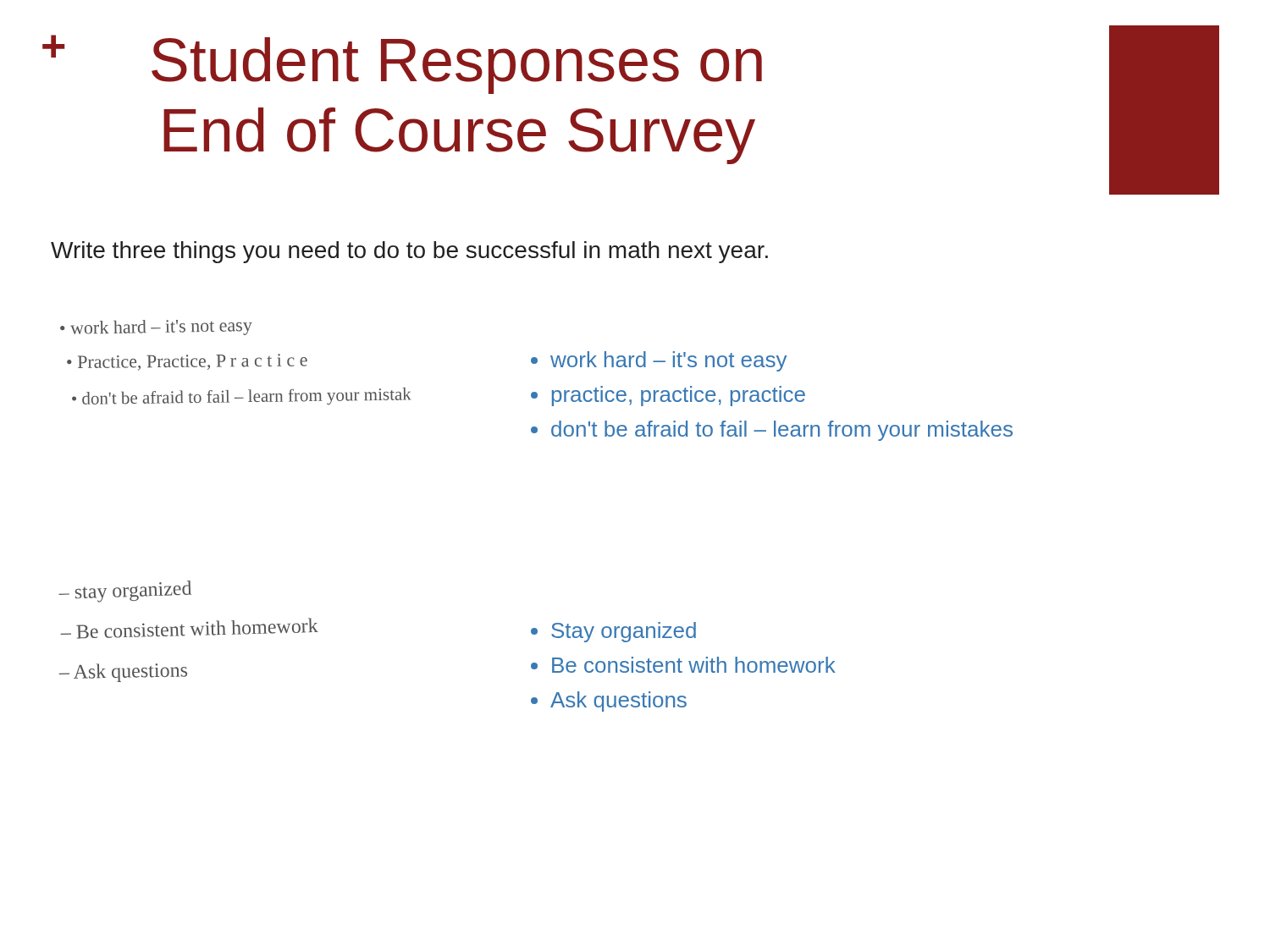This screenshot has height=952, width=1270.
Task: Find the text block that reads "Write three things you need to do to"
Action: click(410, 250)
